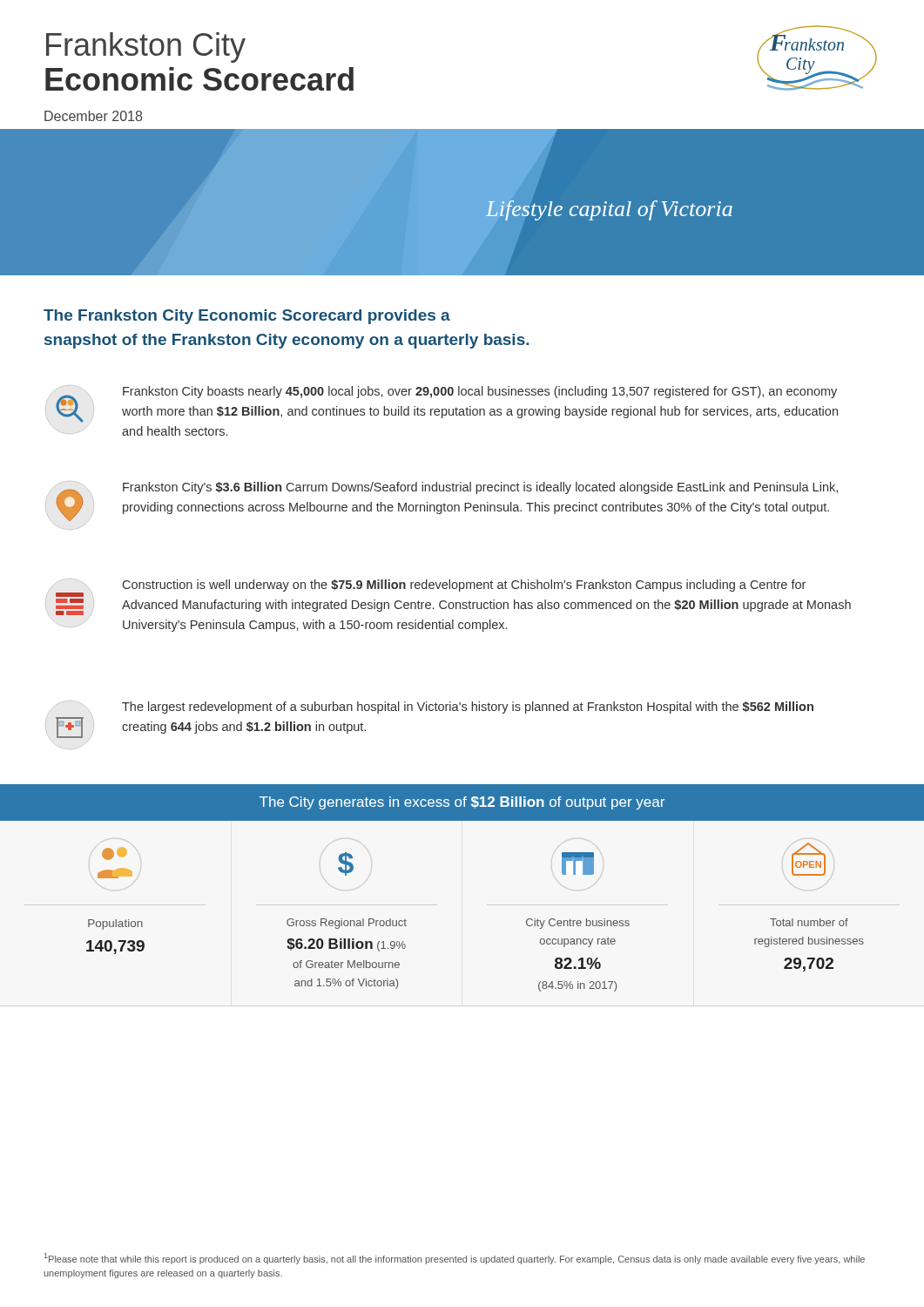Screen dimensions: 1307x924
Task: Locate the table with the text "Population 140,739 $"
Action: [x=462, y=914]
